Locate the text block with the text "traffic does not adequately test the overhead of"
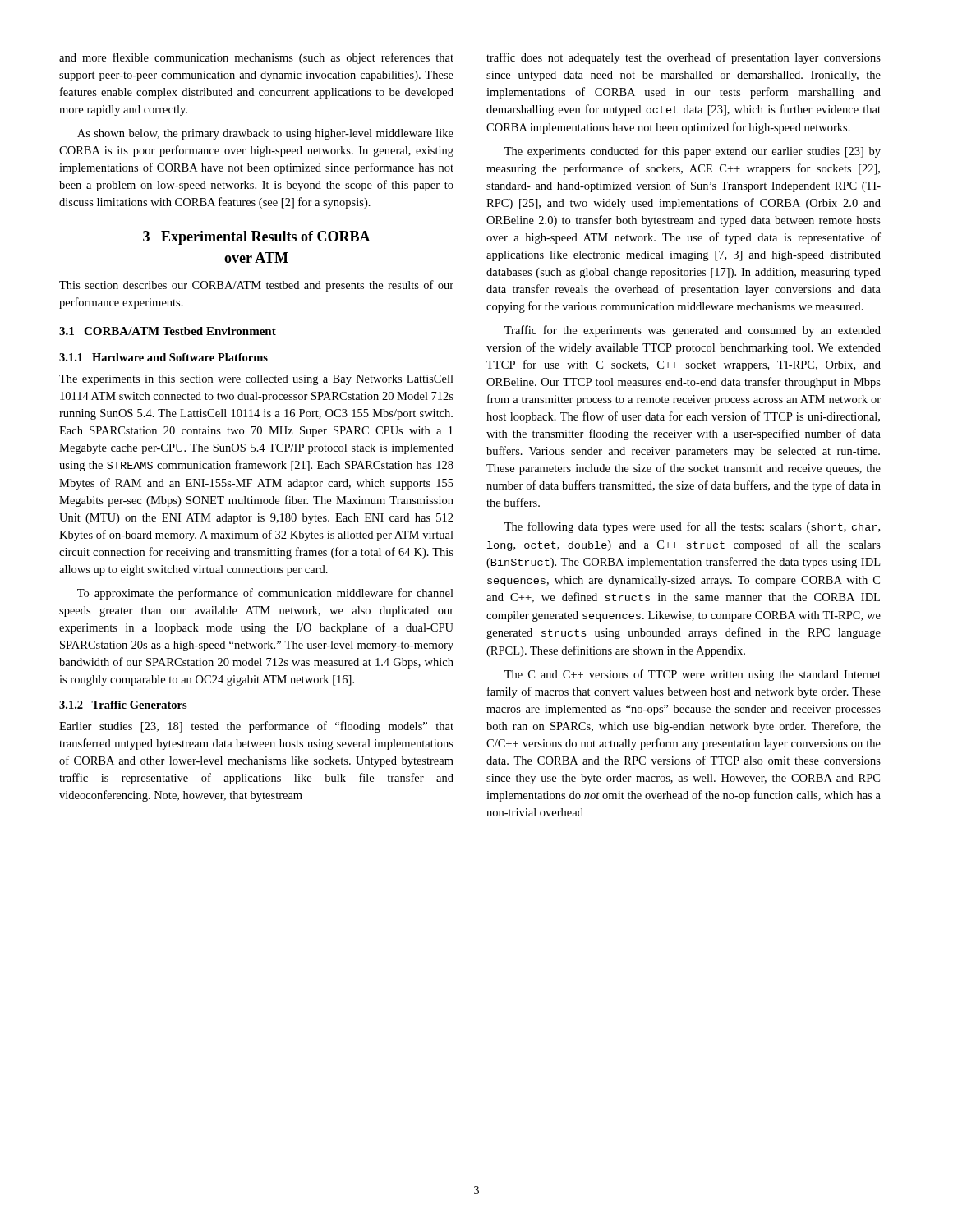Image resolution: width=953 pixels, height=1232 pixels. 683,93
